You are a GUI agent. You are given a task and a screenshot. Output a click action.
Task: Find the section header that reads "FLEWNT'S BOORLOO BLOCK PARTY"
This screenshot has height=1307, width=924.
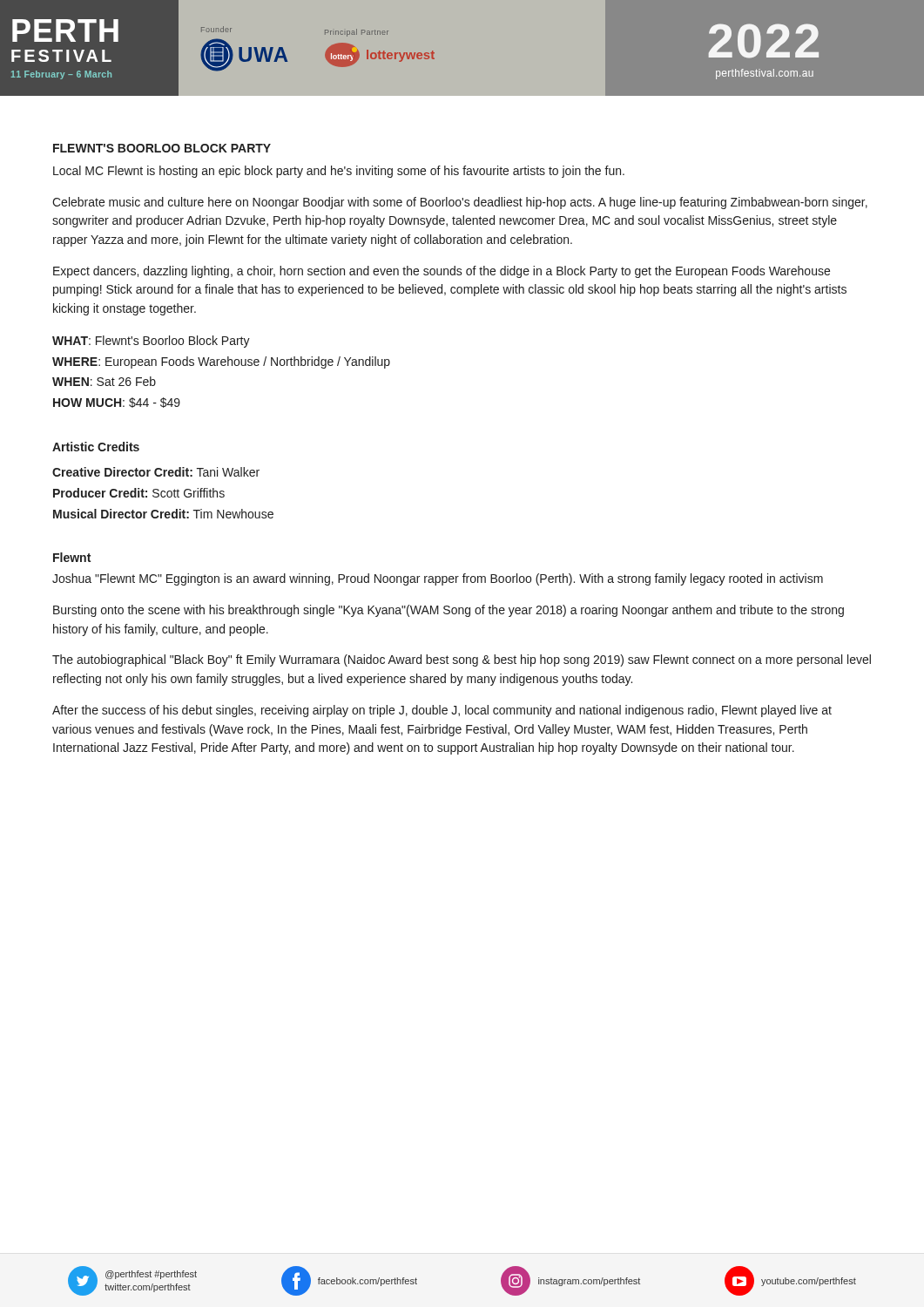(x=162, y=148)
